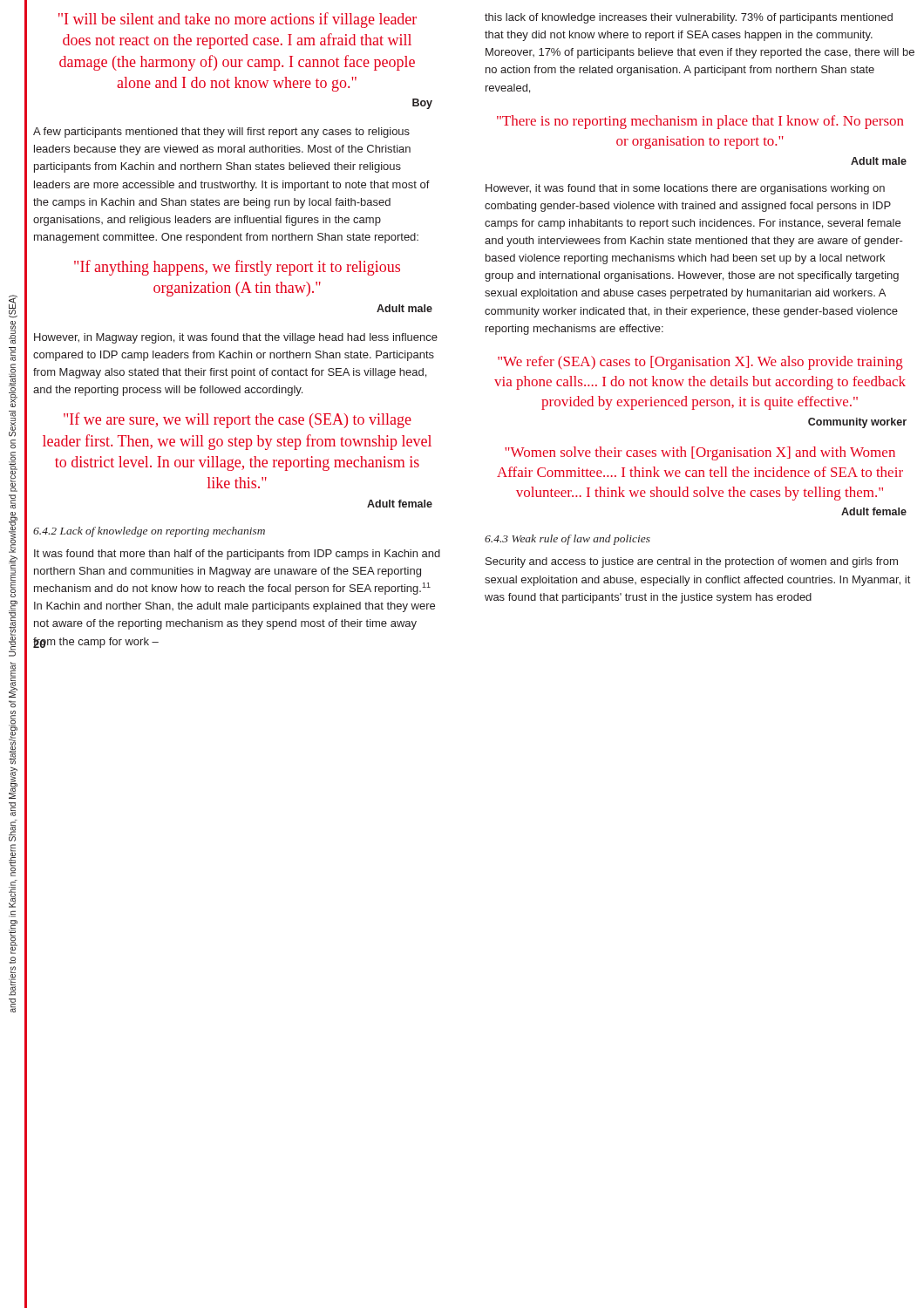Locate the text block containing ""There is no reporting"
Screen dimensions: 1308x924
click(700, 131)
